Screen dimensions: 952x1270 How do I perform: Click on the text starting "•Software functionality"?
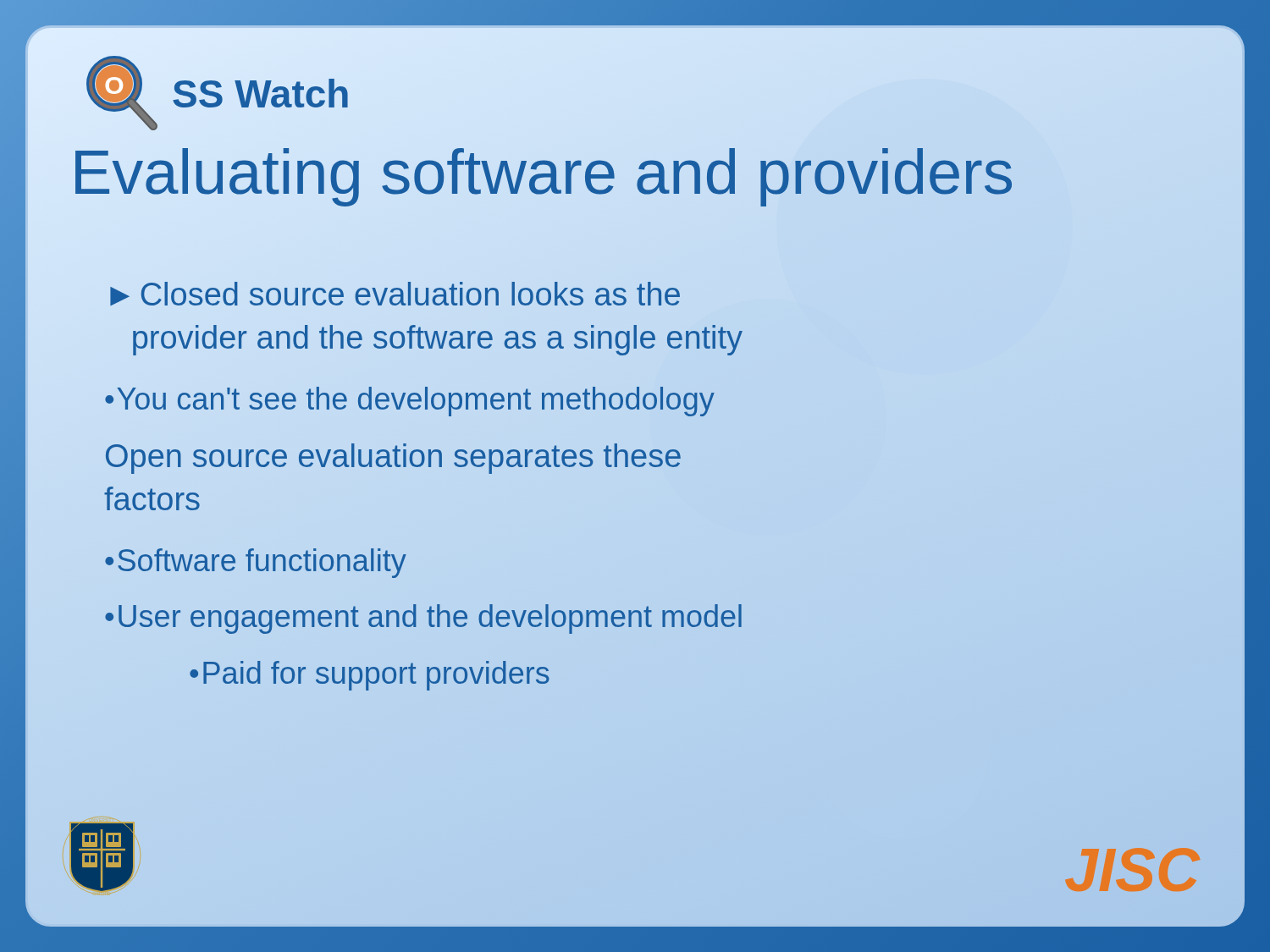tap(255, 560)
